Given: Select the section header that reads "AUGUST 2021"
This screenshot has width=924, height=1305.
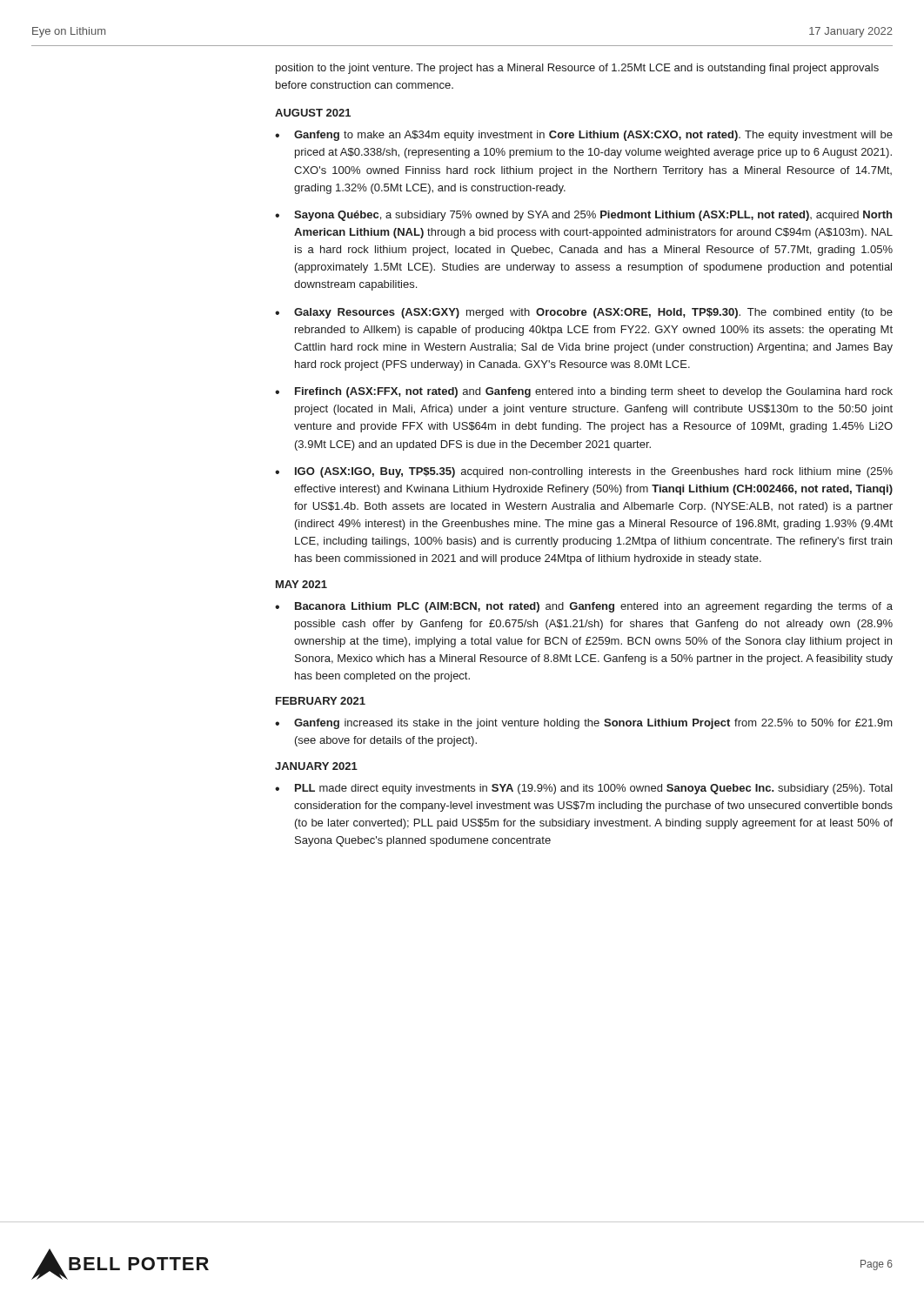Looking at the screenshot, I should (x=313, y=113).
